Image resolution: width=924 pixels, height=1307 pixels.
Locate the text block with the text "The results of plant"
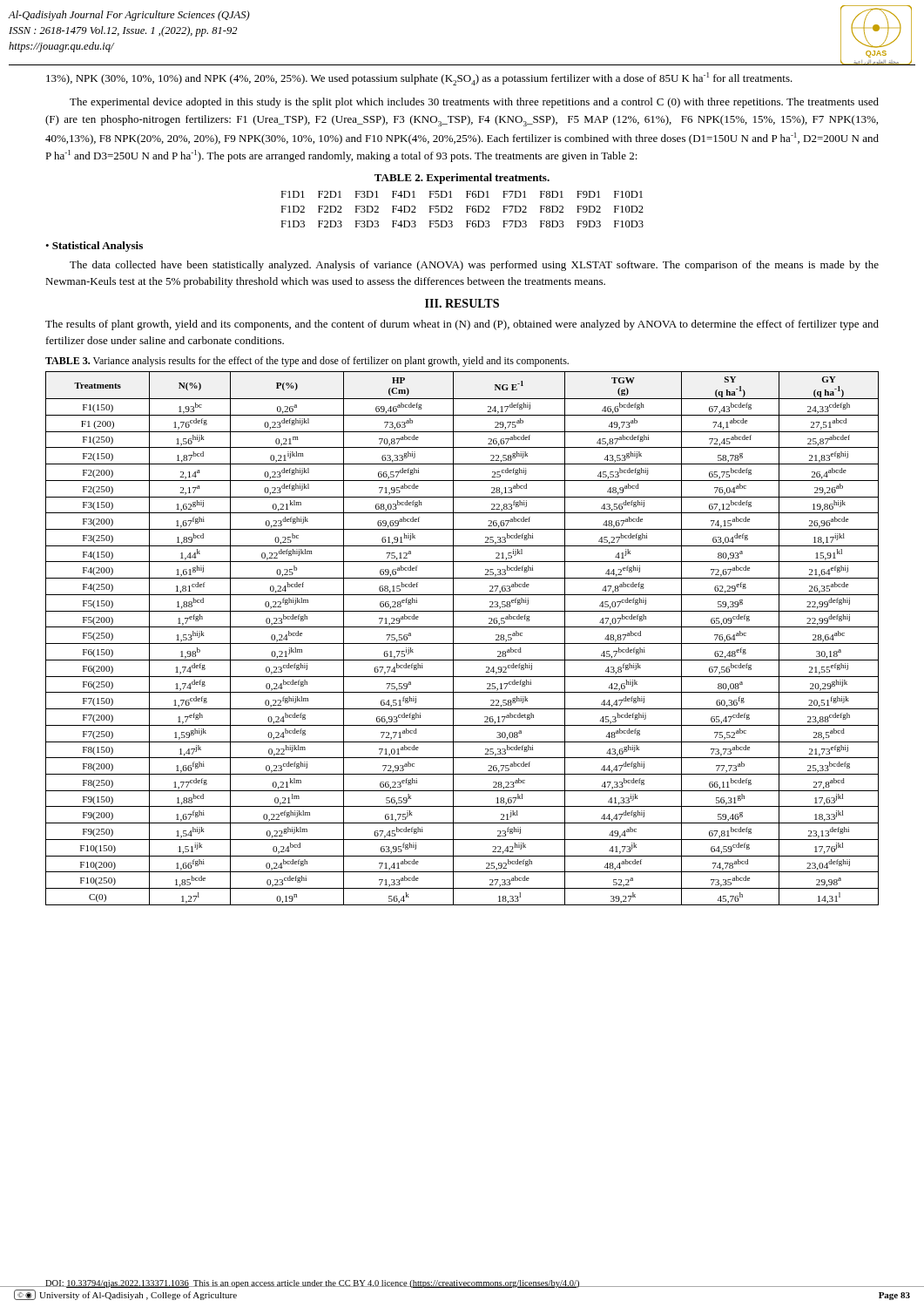click(462, 332)
